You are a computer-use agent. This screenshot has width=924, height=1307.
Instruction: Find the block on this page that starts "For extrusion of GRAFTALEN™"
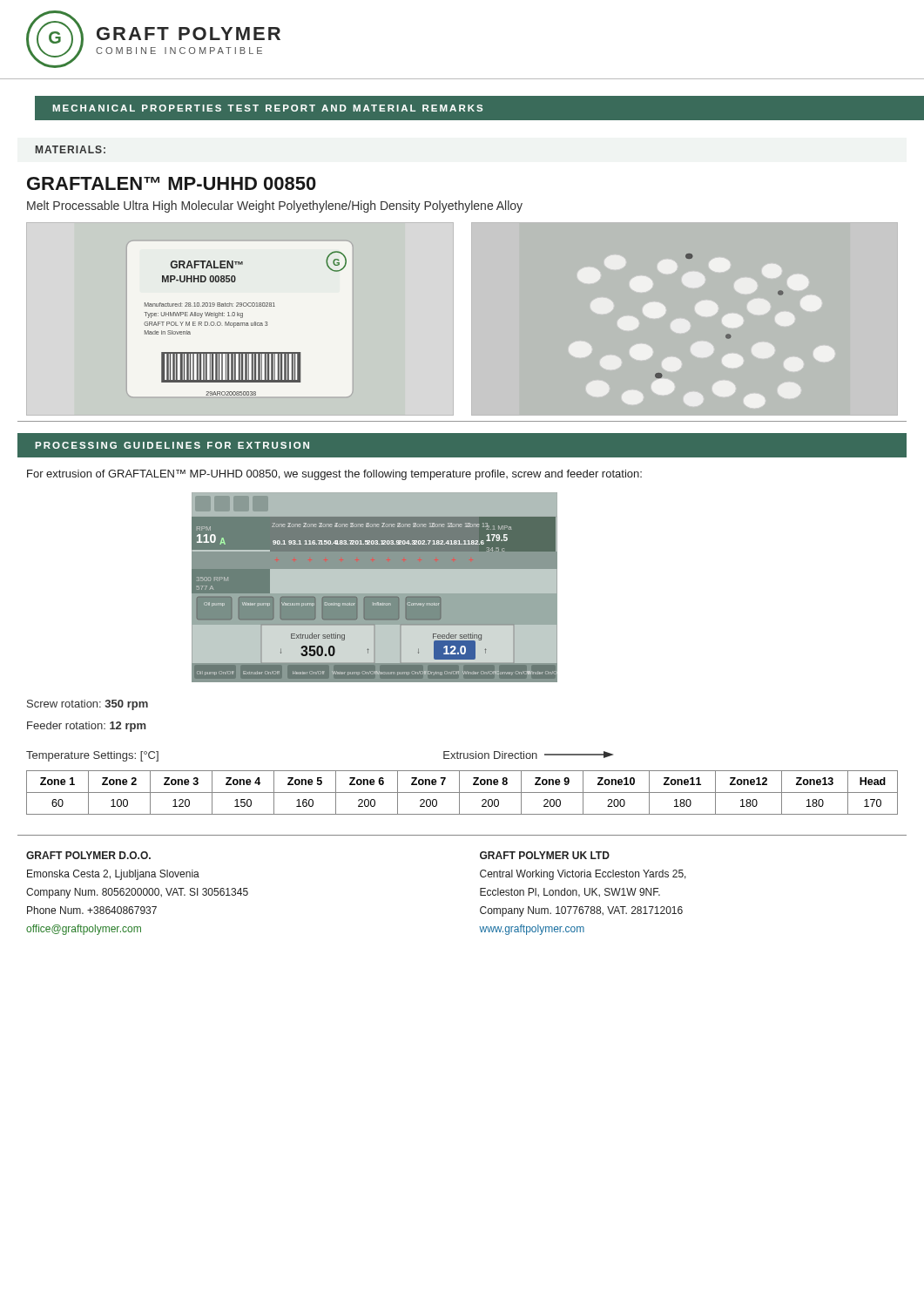(x=334, y=474)
